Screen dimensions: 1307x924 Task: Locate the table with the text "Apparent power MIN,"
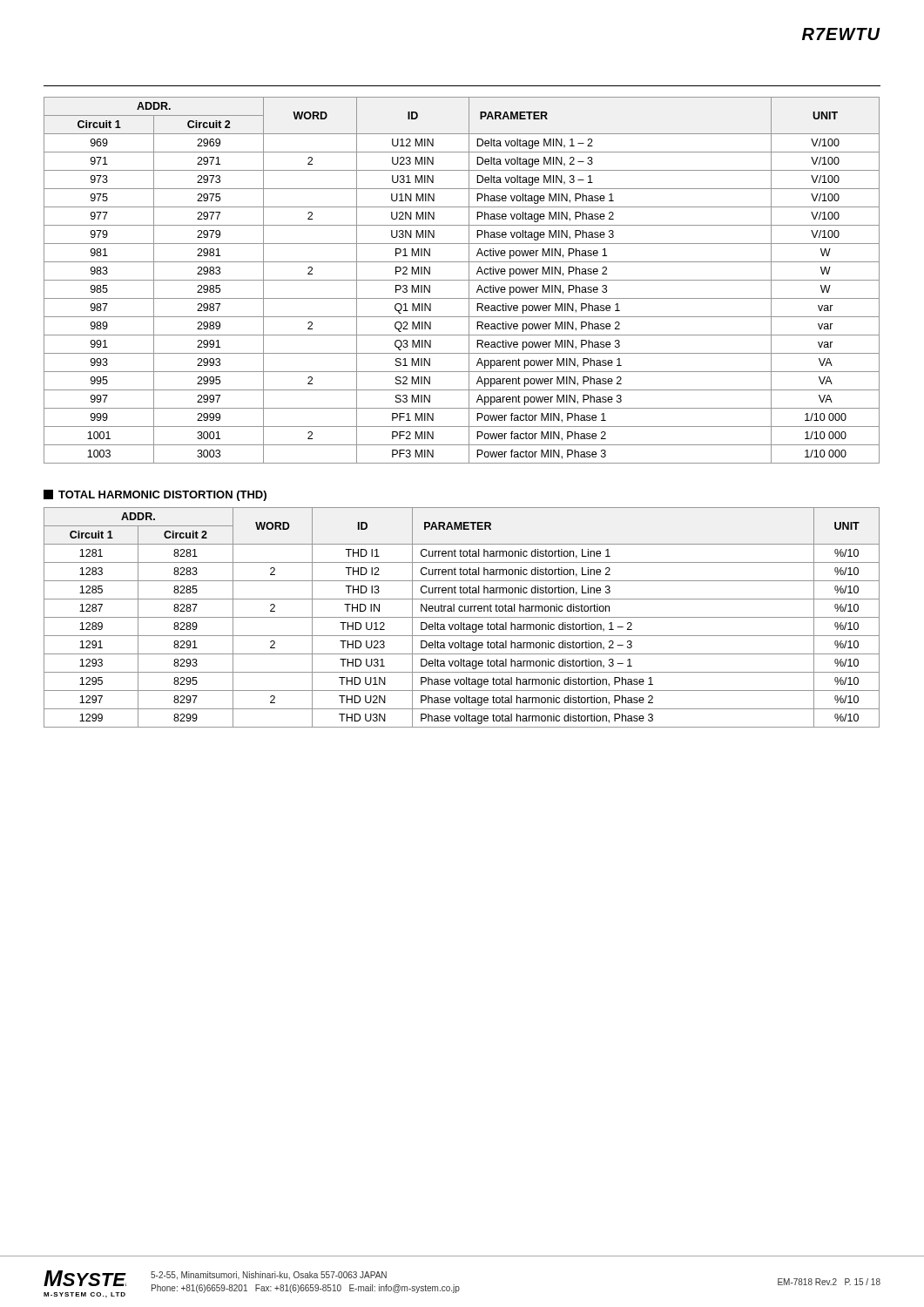(x=462, y=280)
